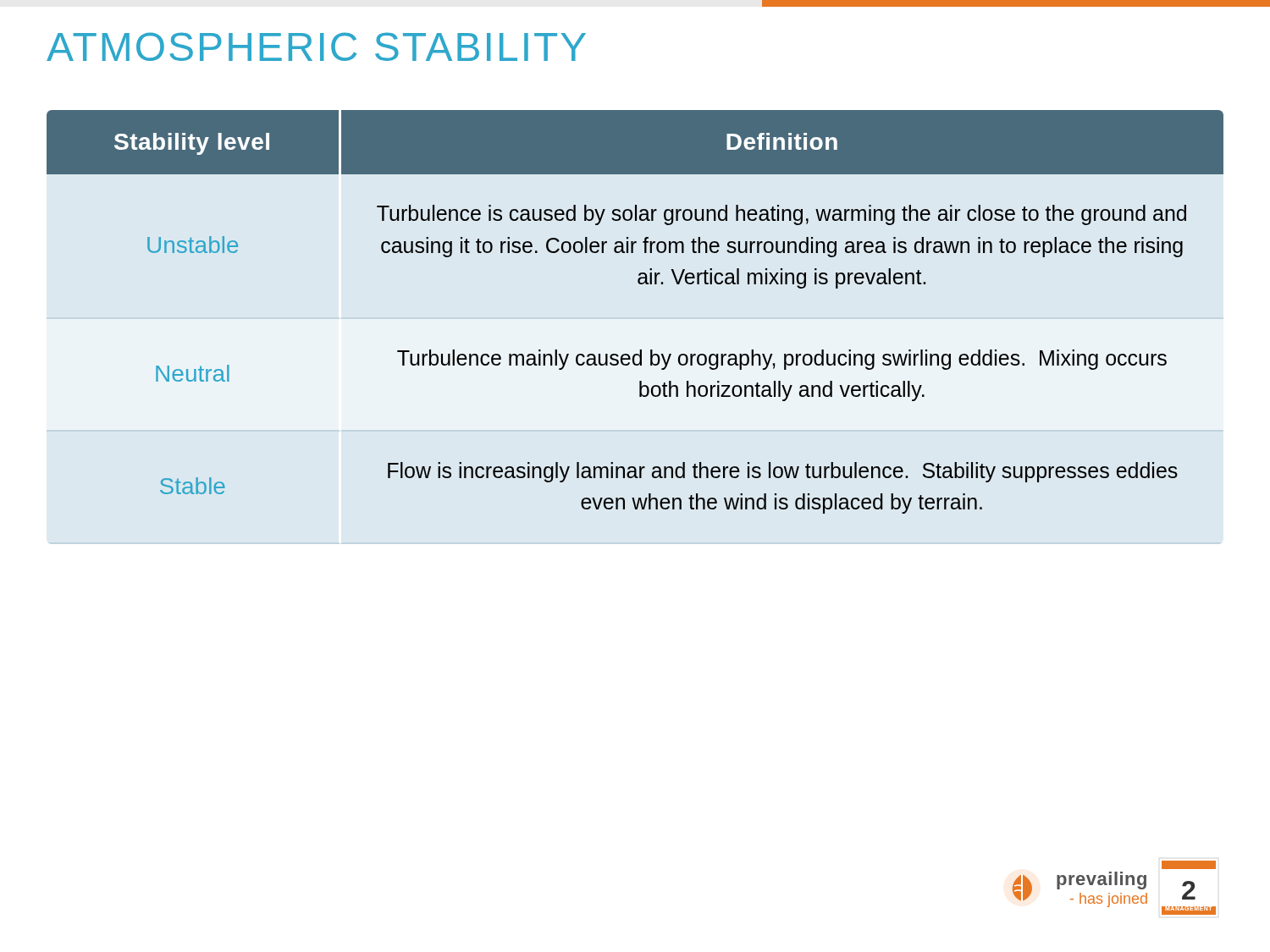Find the logo
The width and height of the screenshot is (1270, 952).
[x=1110, y=888]
